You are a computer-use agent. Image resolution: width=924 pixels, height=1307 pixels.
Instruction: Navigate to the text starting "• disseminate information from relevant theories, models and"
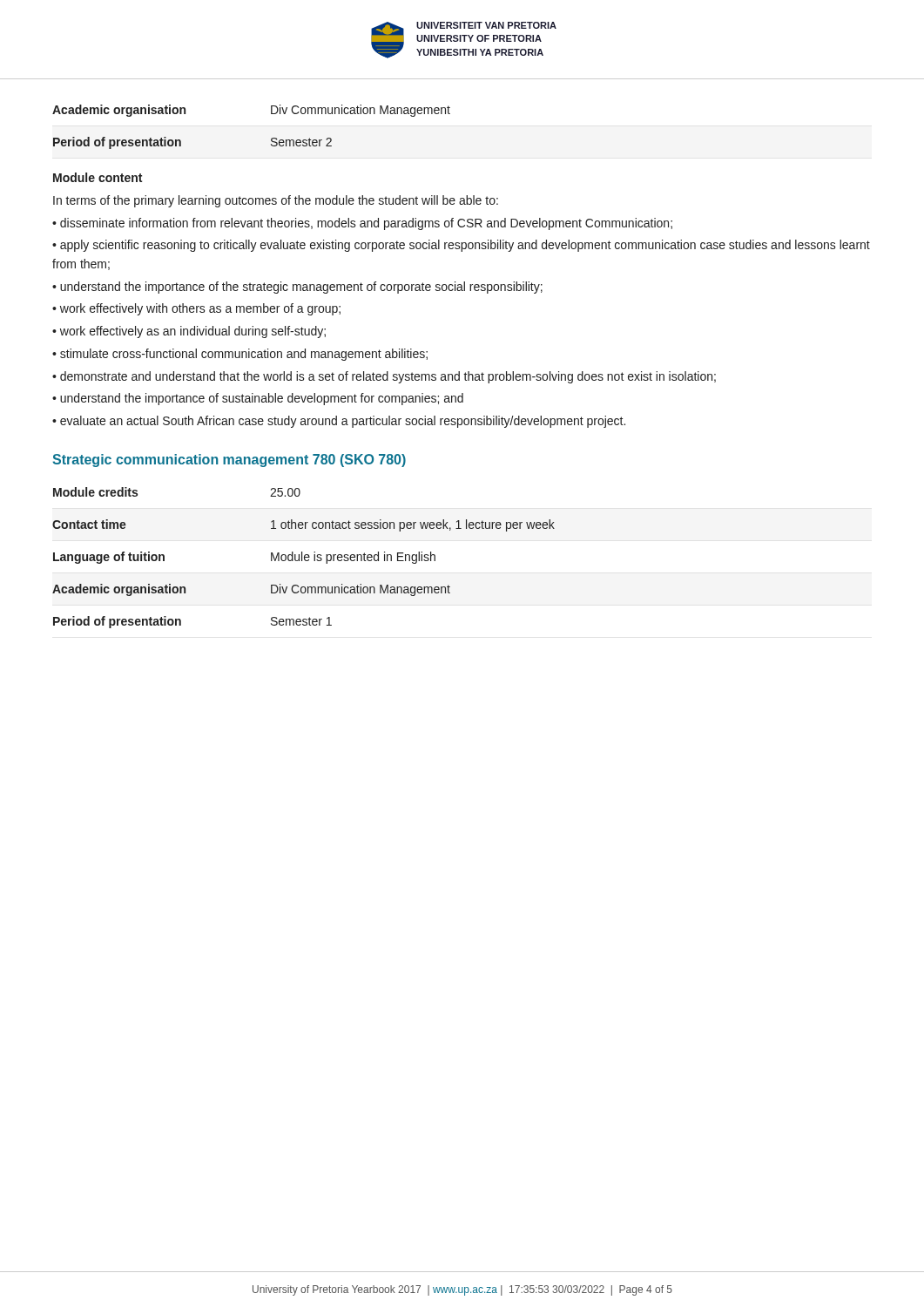[x=363, y=223]
